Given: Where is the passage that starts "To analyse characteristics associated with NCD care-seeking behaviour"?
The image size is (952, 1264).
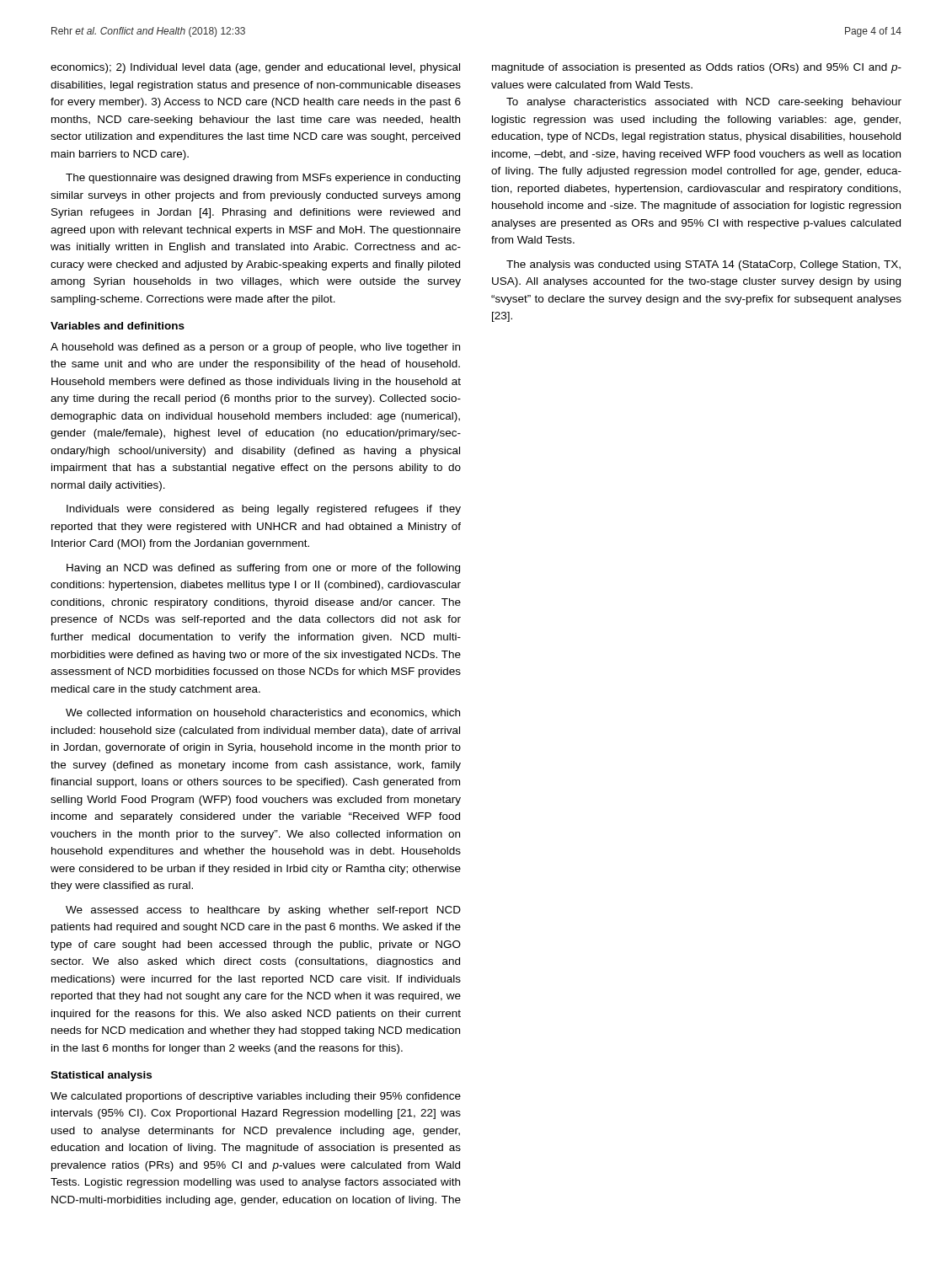Looking at the screenshot, I should [x=696, y=171].
